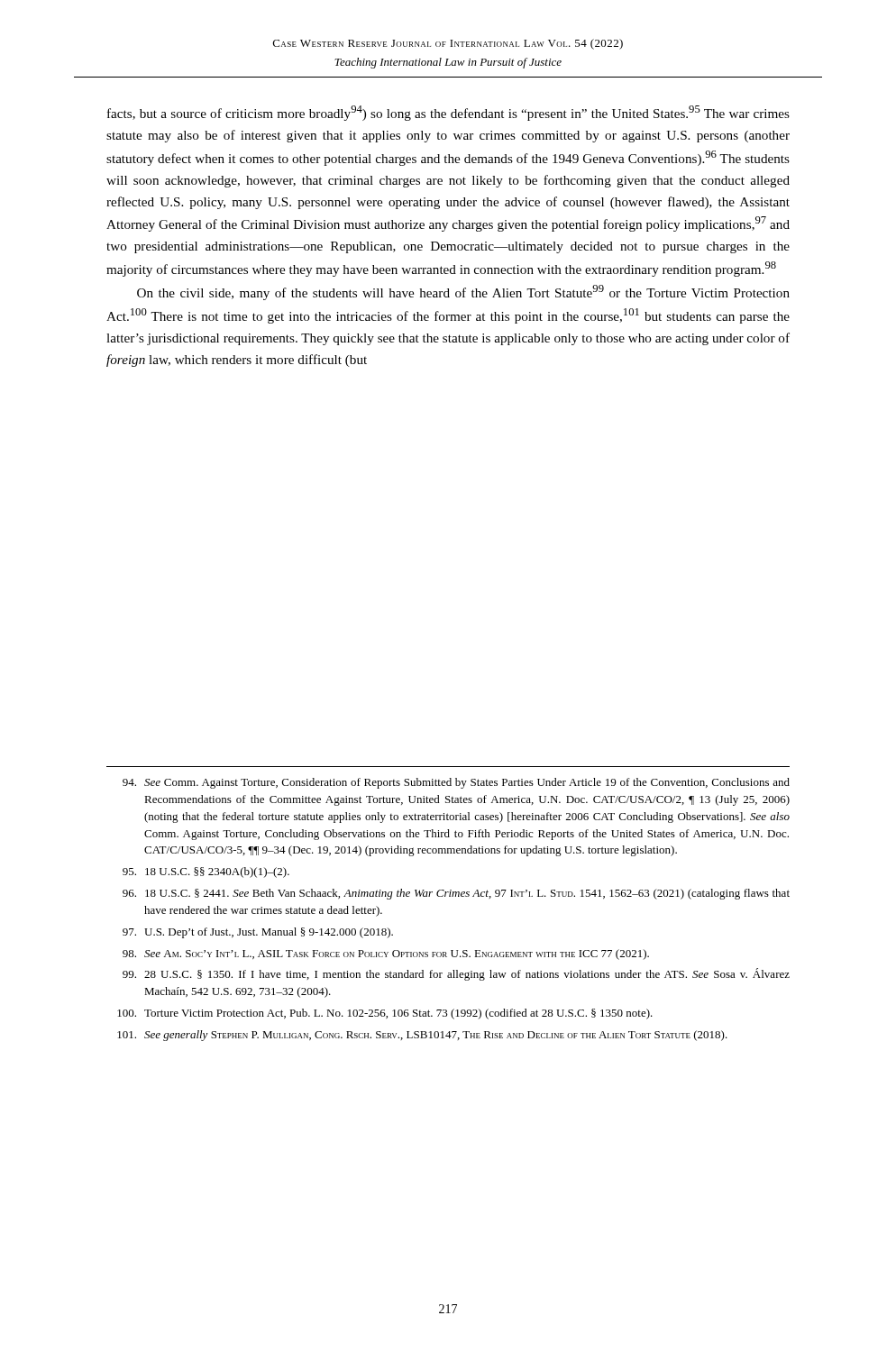896x1352 pixels.
Task: Point to the block beginning "28 U.S.C. § 1350. If I have"
Action: point(448,984)
